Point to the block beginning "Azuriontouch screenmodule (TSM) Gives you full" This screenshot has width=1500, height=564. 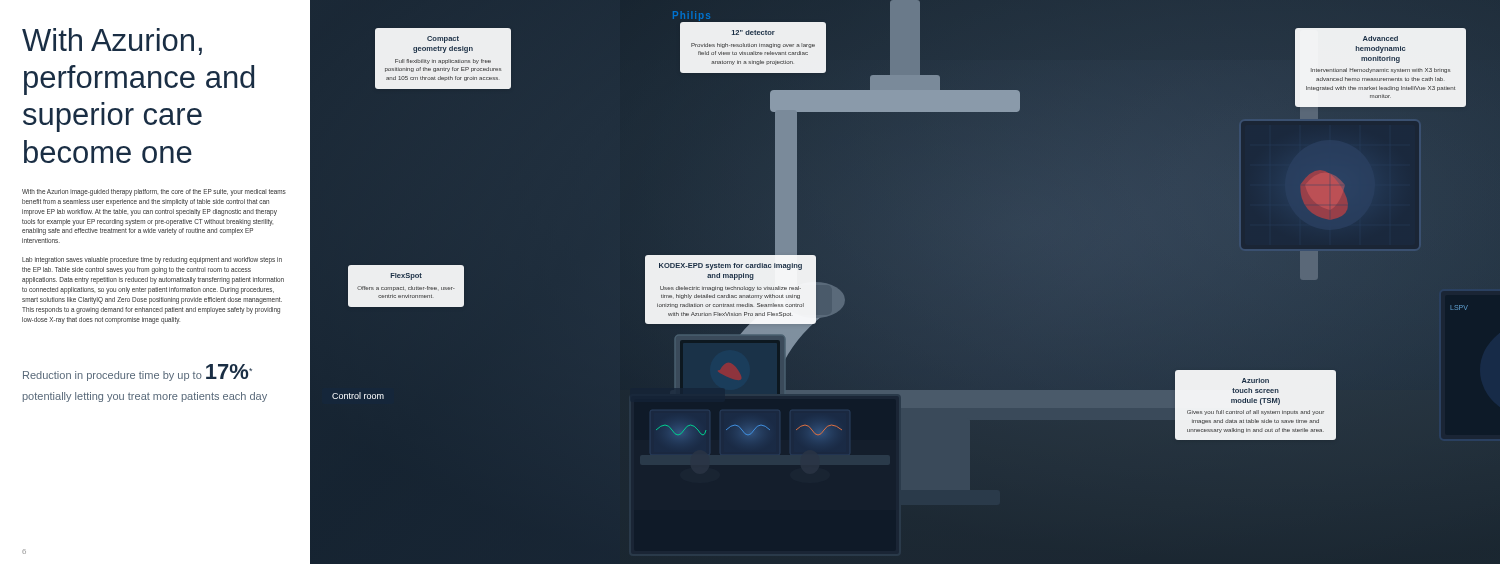pyautogui.click(x=1256, y=405)
